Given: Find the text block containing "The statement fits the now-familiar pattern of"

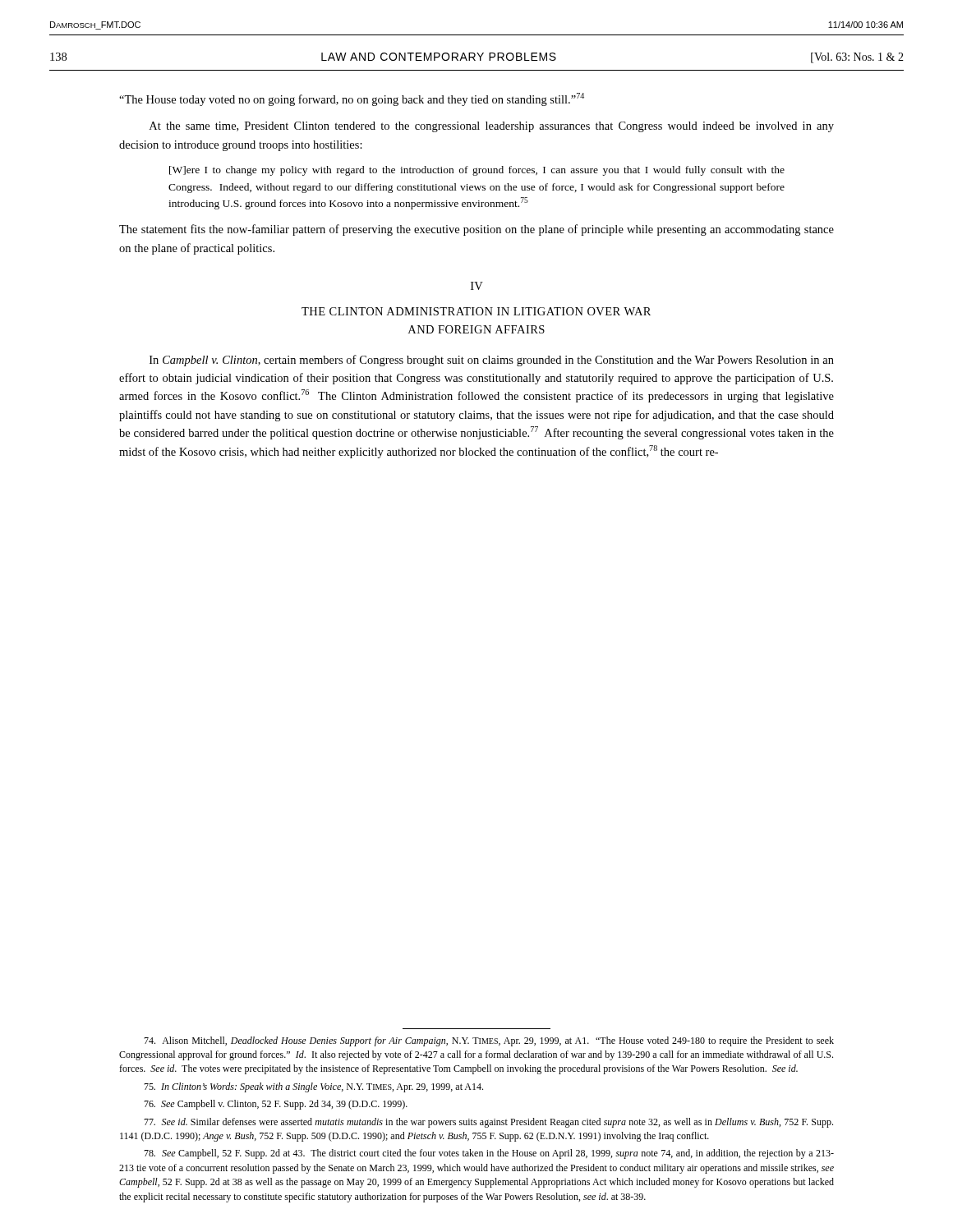Looking at the screenshot, I should click(476, 239).
